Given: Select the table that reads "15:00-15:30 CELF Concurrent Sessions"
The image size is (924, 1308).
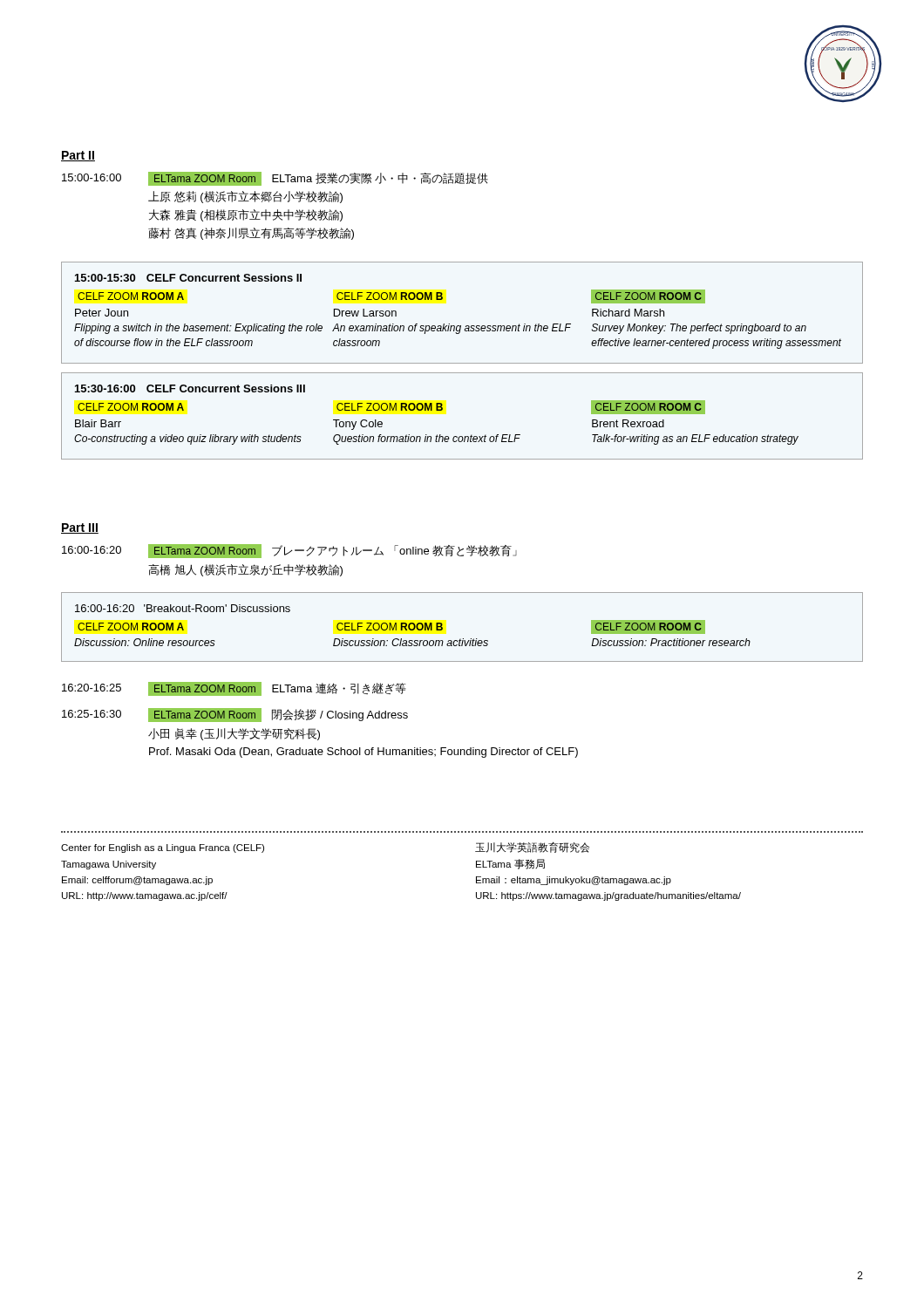Looking at the screenshot, I should coord(462,313).
